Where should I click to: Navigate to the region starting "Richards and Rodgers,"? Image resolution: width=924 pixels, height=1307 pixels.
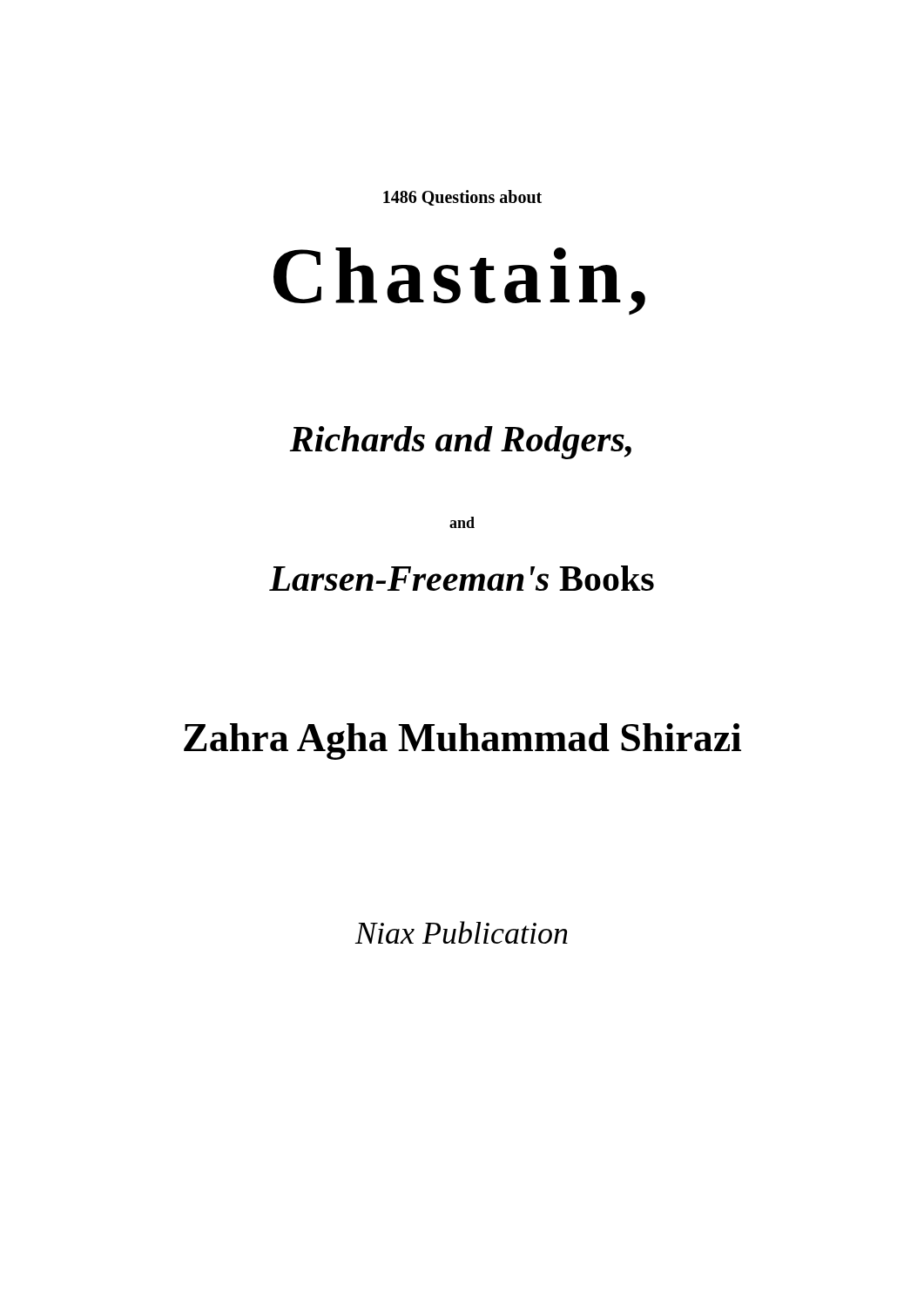[x=462, y=439]
